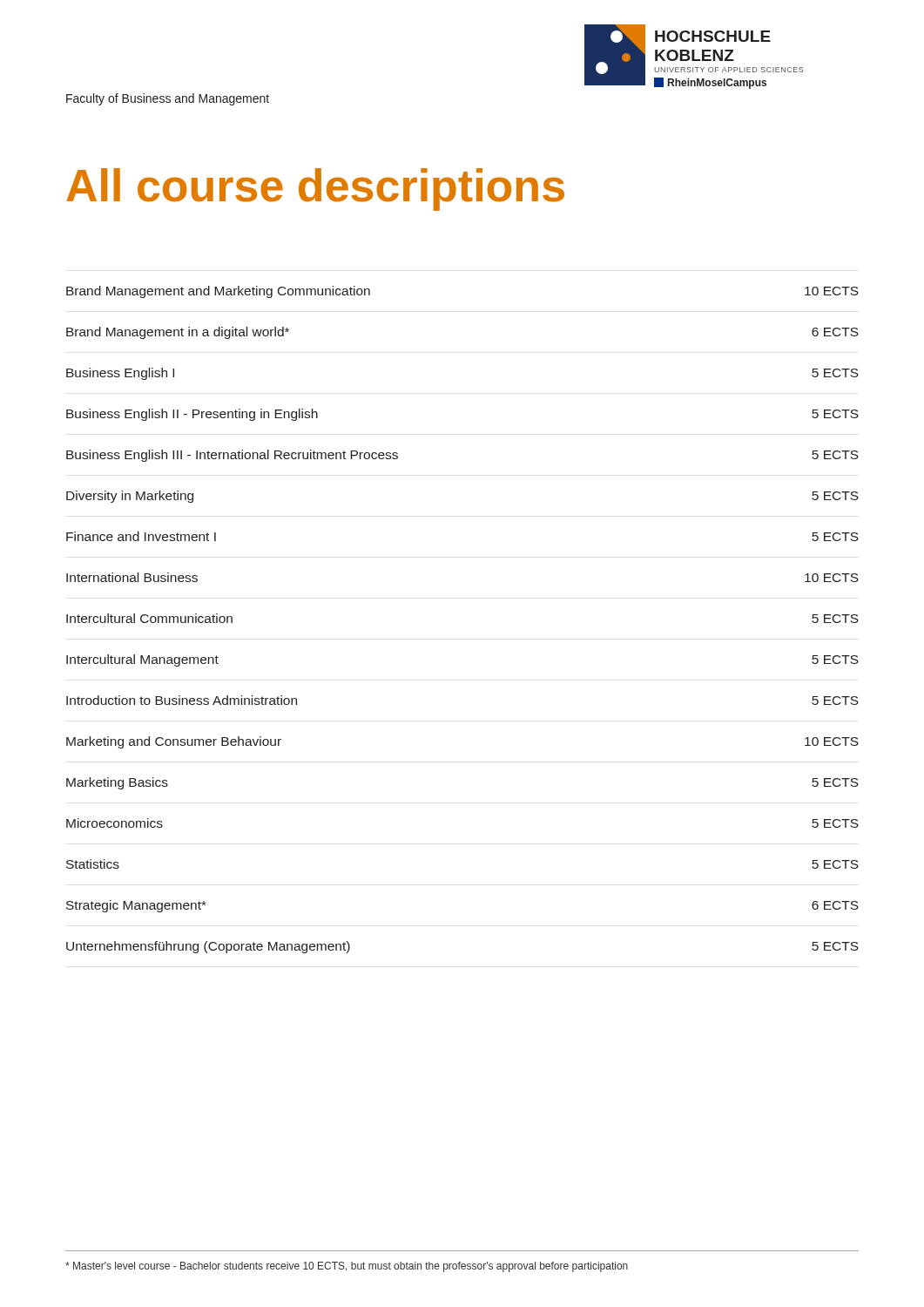924x1307 pixels.
Task: Find the list item that says "Marketing Basics 5 ECTS"
Action: click(115, 783)
